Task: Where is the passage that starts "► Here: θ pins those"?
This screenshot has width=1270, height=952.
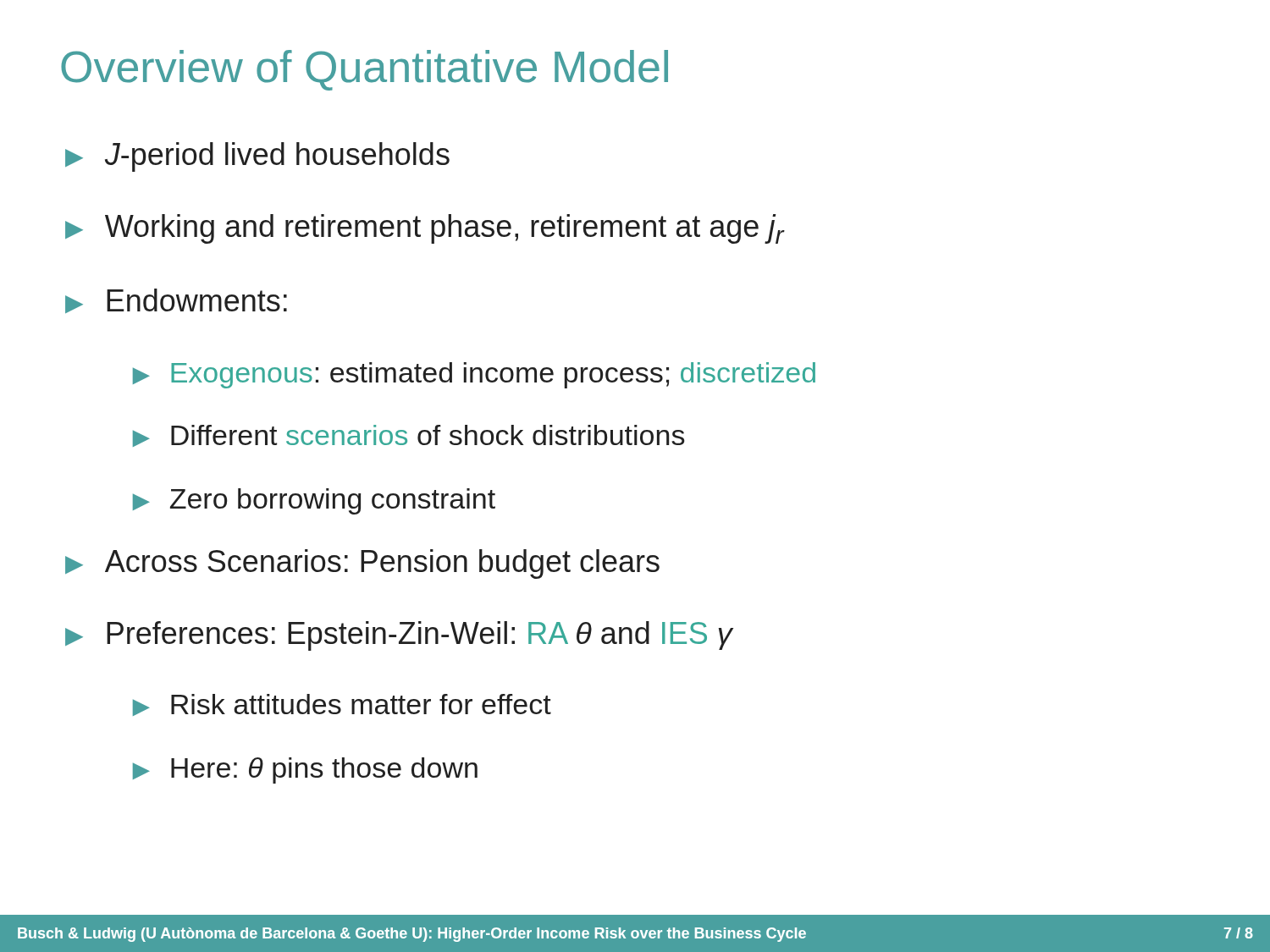Action: pos(303,768)
